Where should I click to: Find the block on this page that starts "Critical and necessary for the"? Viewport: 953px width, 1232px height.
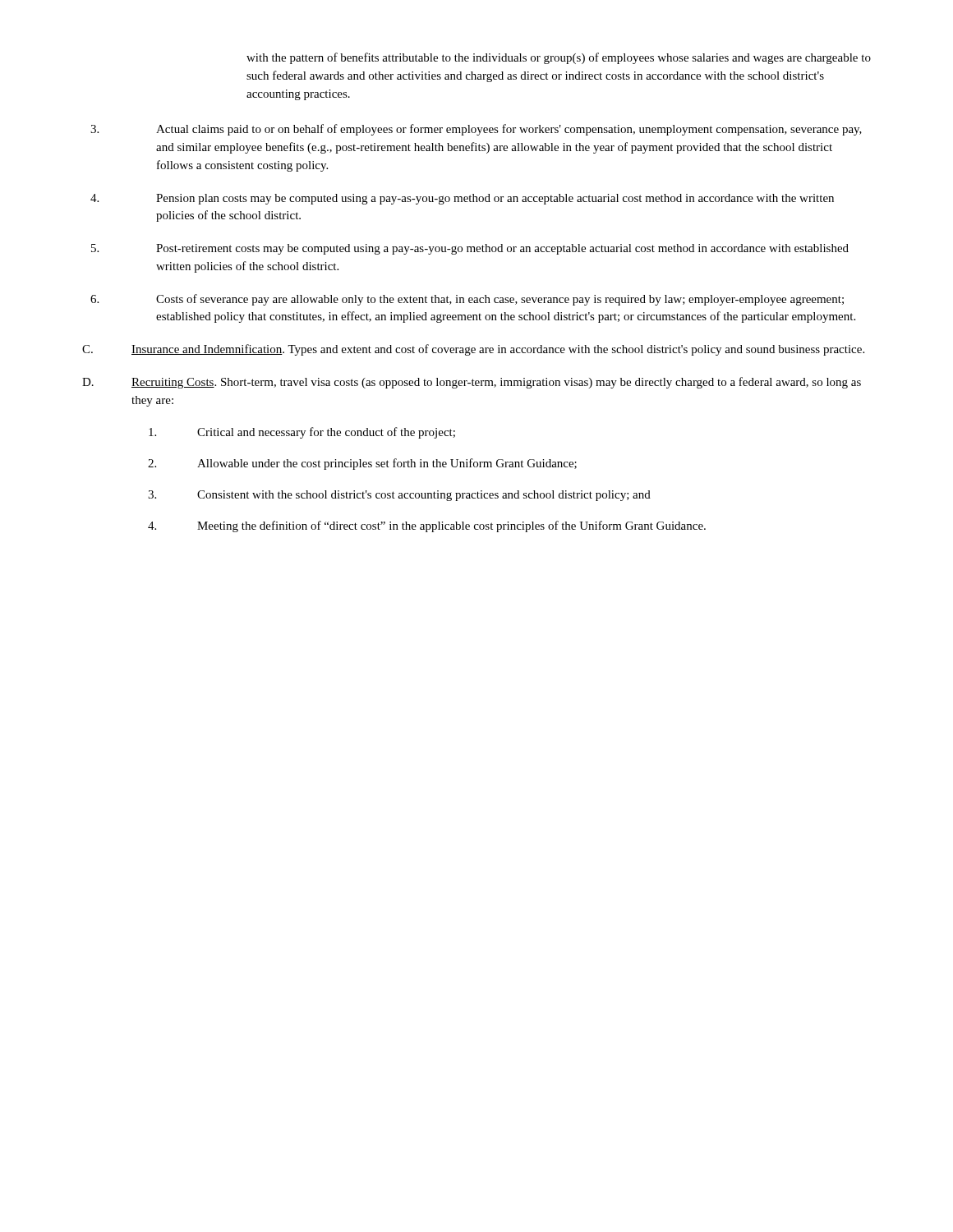click(302, 433)
